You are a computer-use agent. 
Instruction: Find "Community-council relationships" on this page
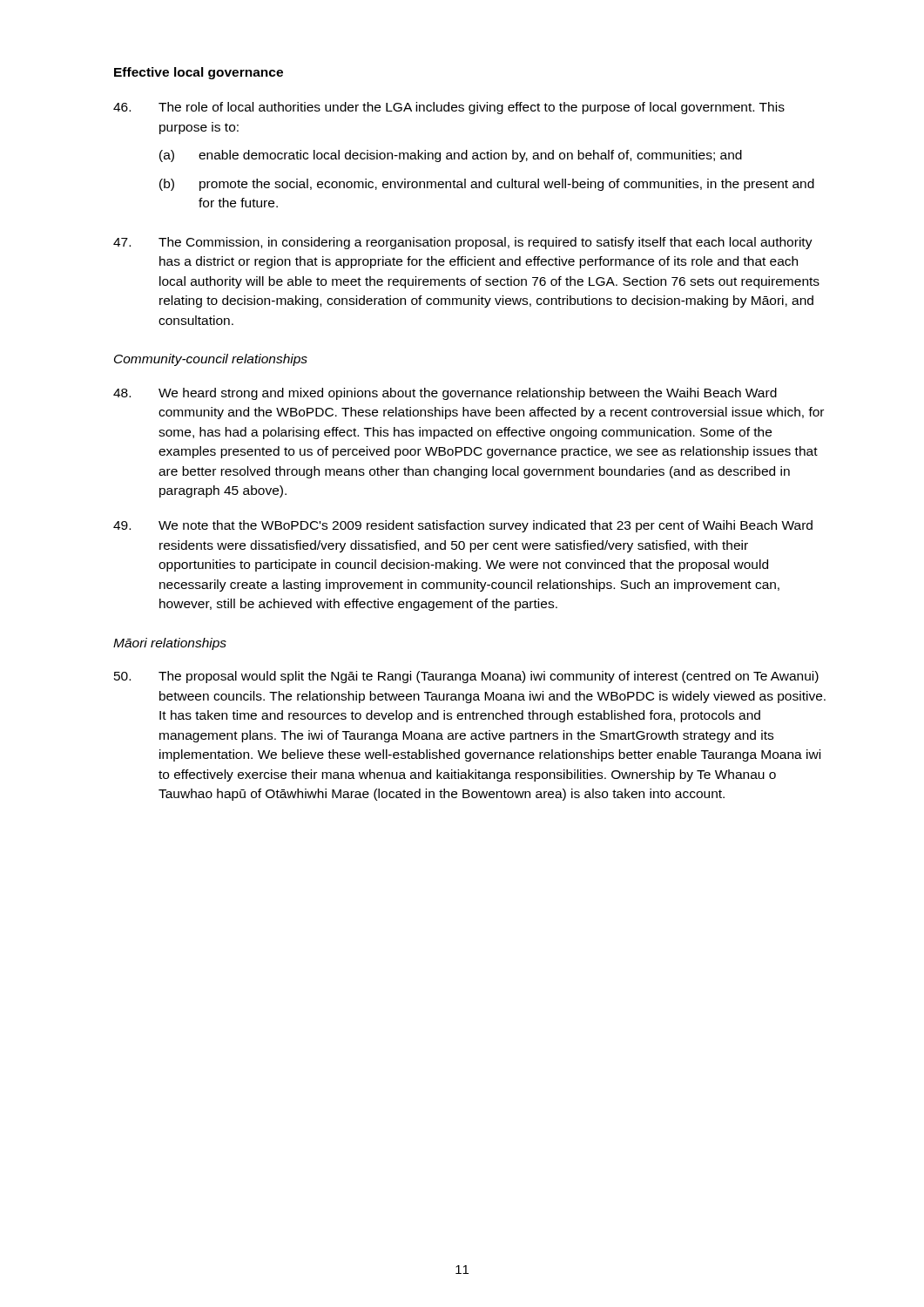click(x=210, y=359)
